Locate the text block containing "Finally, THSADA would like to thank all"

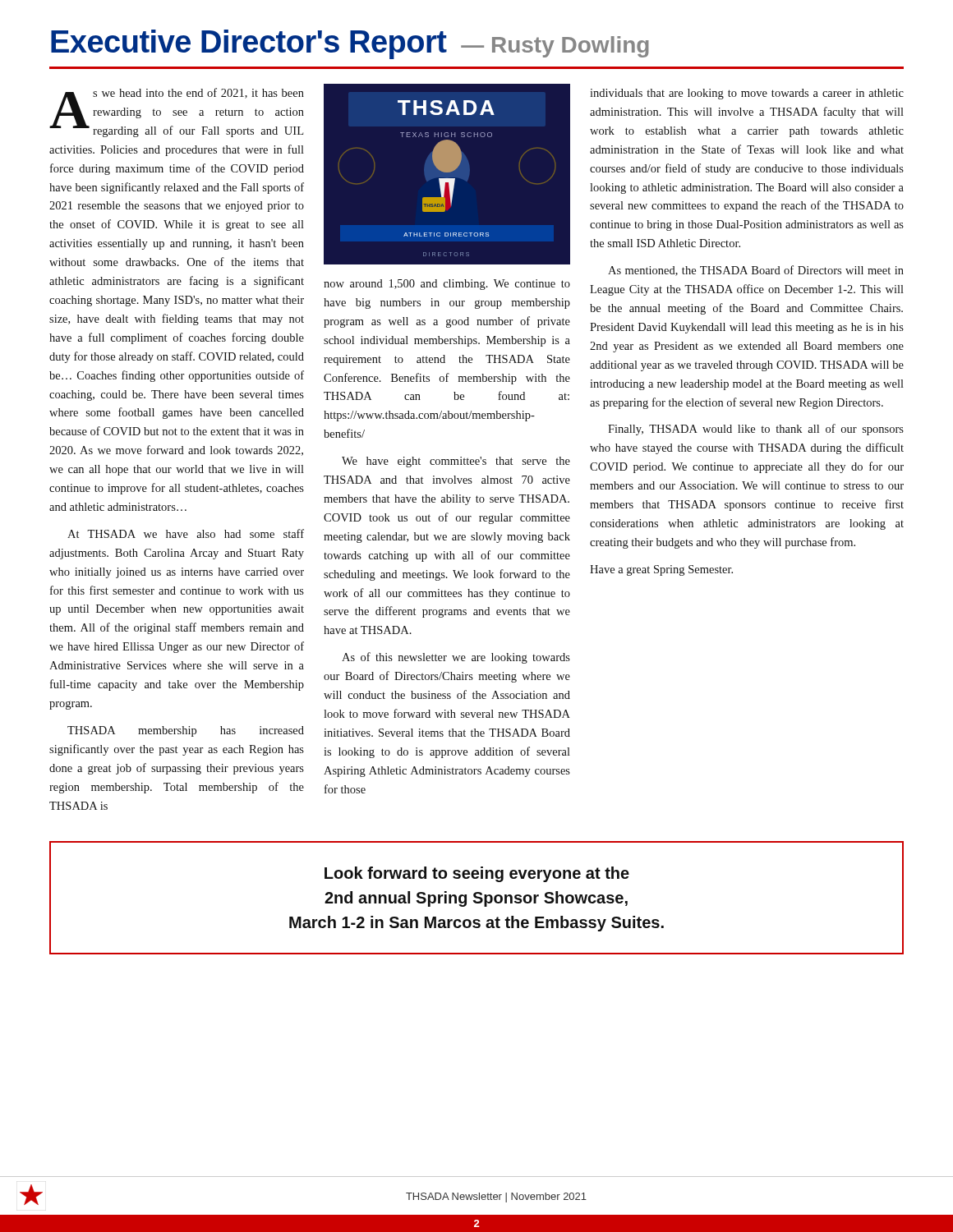click(747, 485)
